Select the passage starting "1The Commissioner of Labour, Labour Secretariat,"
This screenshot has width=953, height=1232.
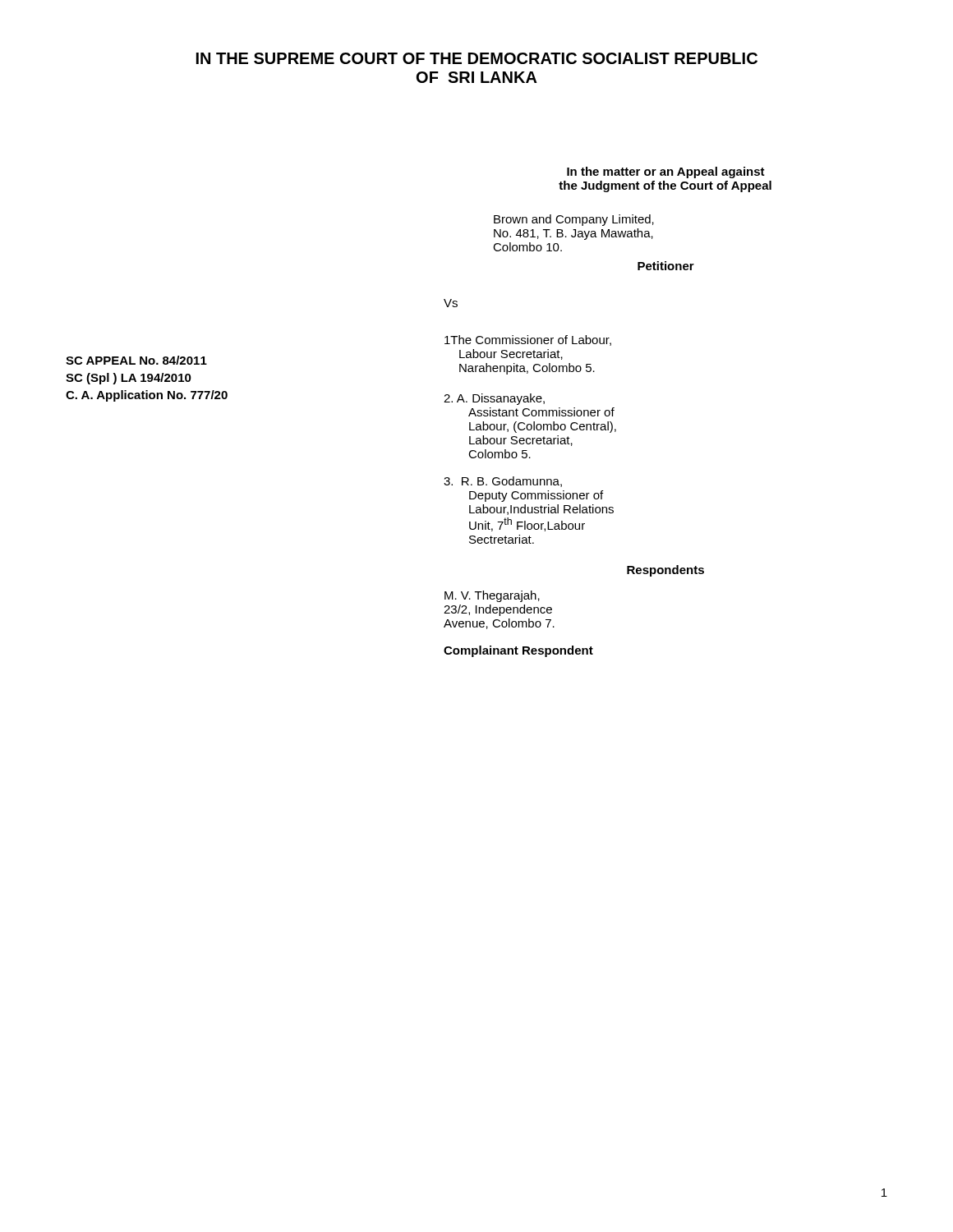pos(528,354)
